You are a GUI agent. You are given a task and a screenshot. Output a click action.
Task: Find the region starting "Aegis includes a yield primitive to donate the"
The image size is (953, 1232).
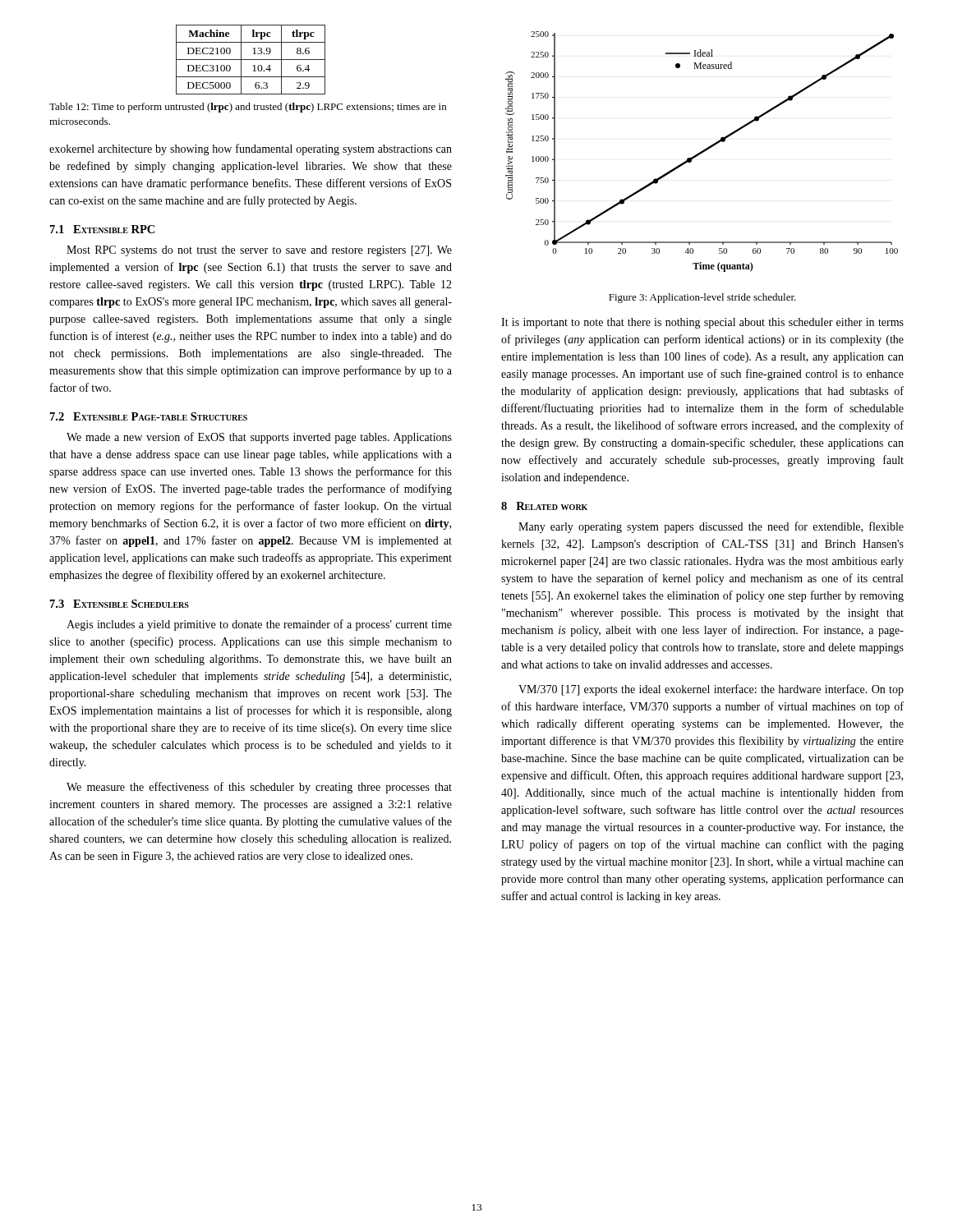tap(251, 741)
